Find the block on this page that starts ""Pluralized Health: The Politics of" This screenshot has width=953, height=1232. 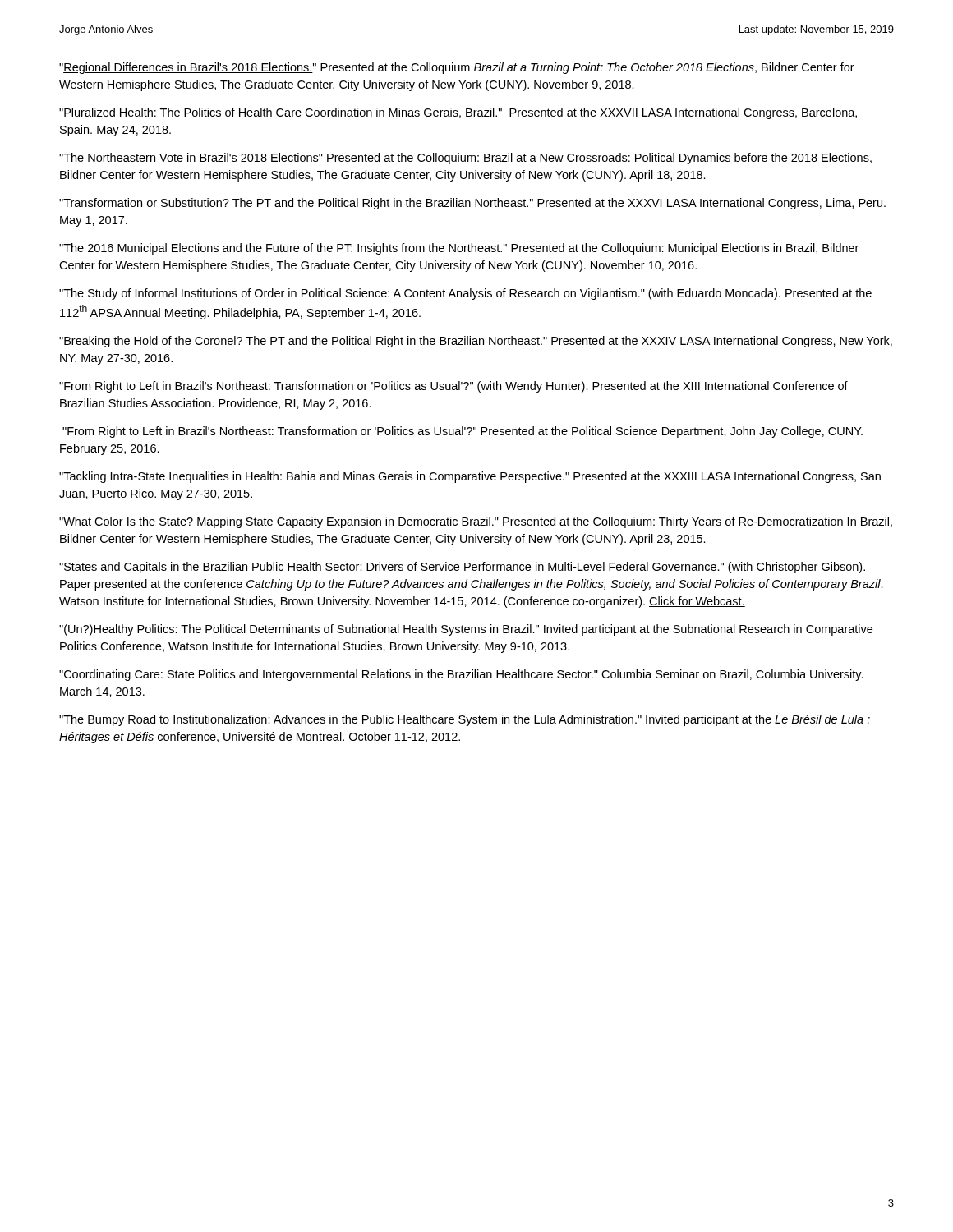pos(459,121)
